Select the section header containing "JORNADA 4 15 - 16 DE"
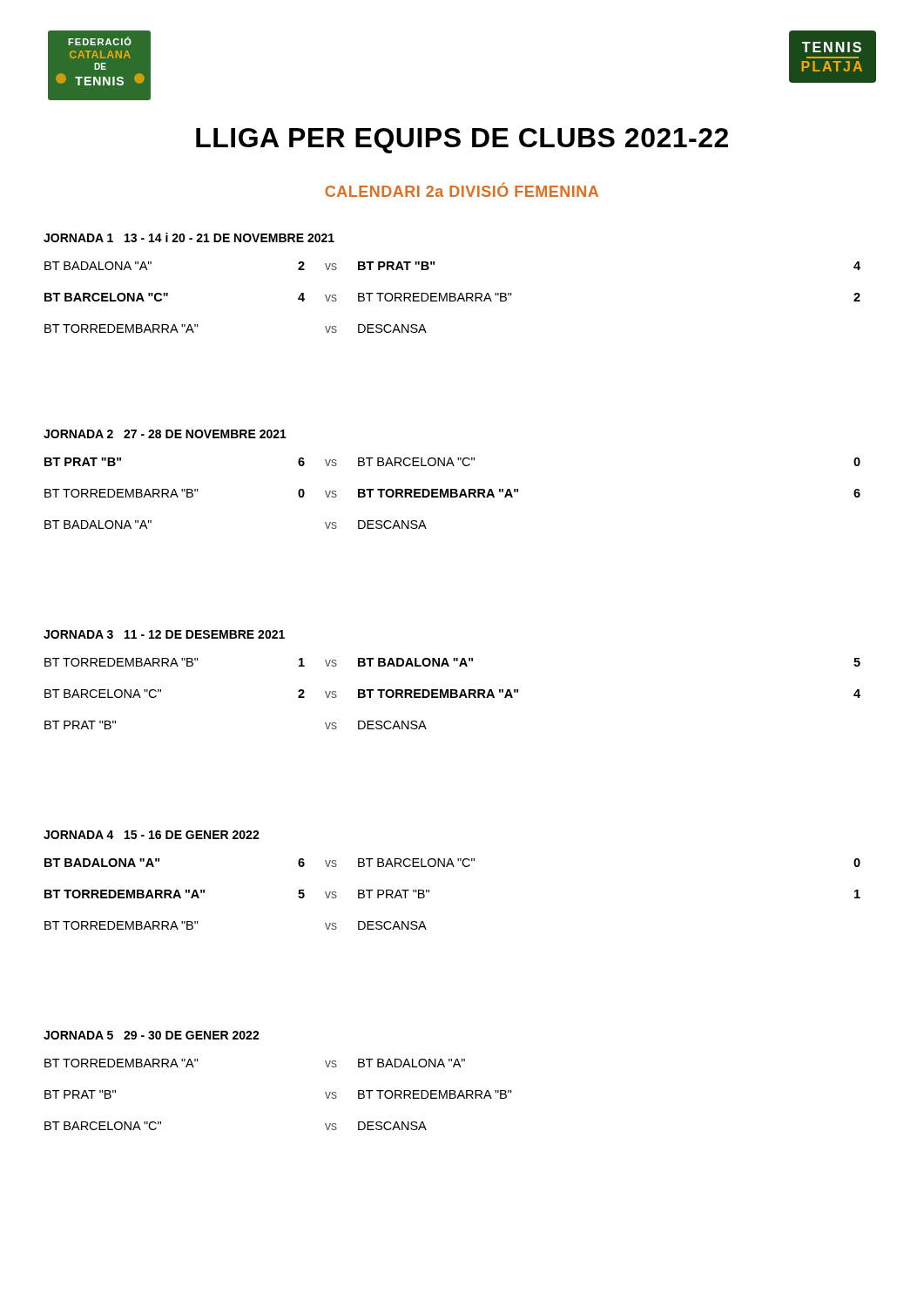 click(x=151, y=835)
